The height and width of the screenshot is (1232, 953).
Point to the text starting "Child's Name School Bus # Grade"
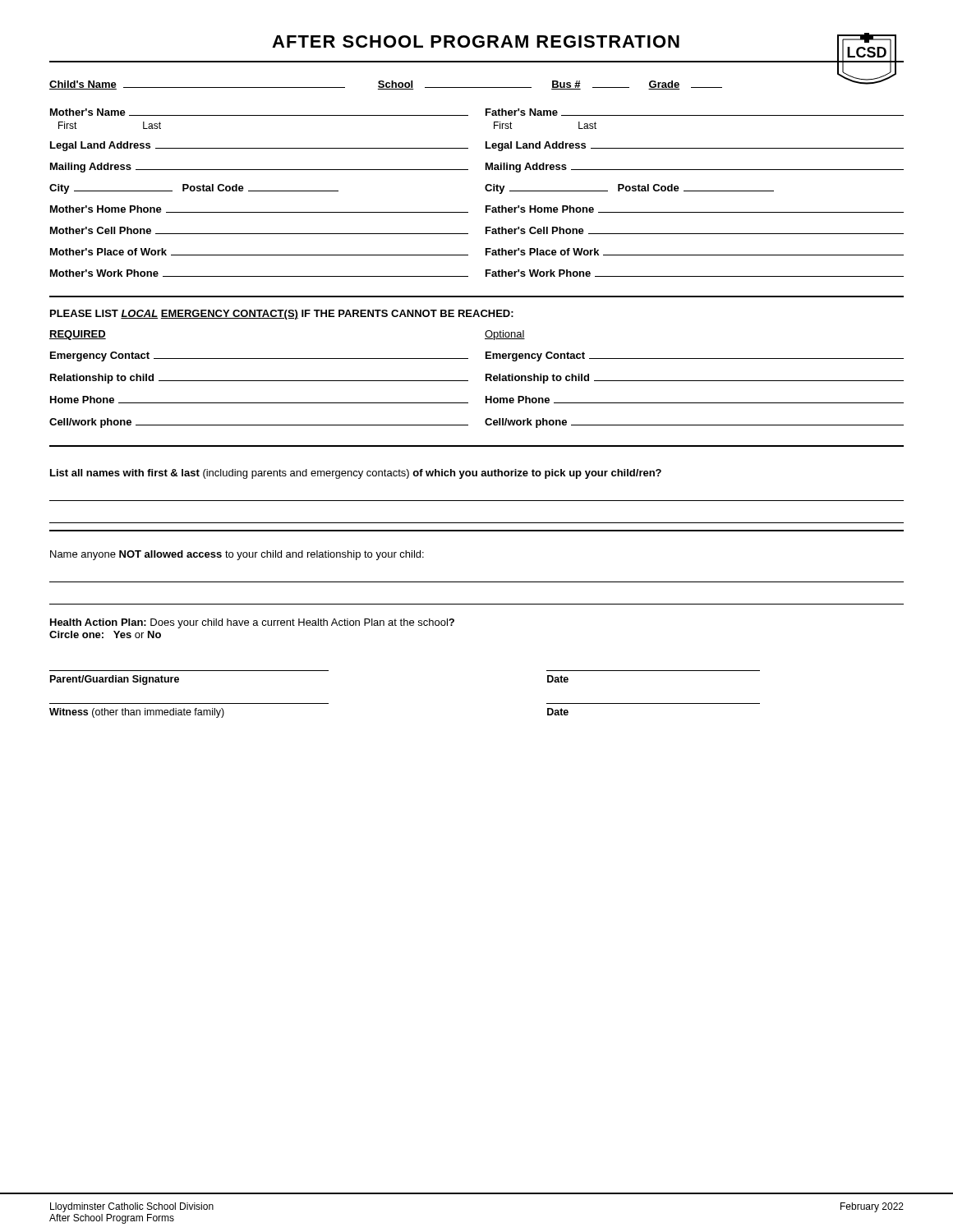[x=386, y=82]
